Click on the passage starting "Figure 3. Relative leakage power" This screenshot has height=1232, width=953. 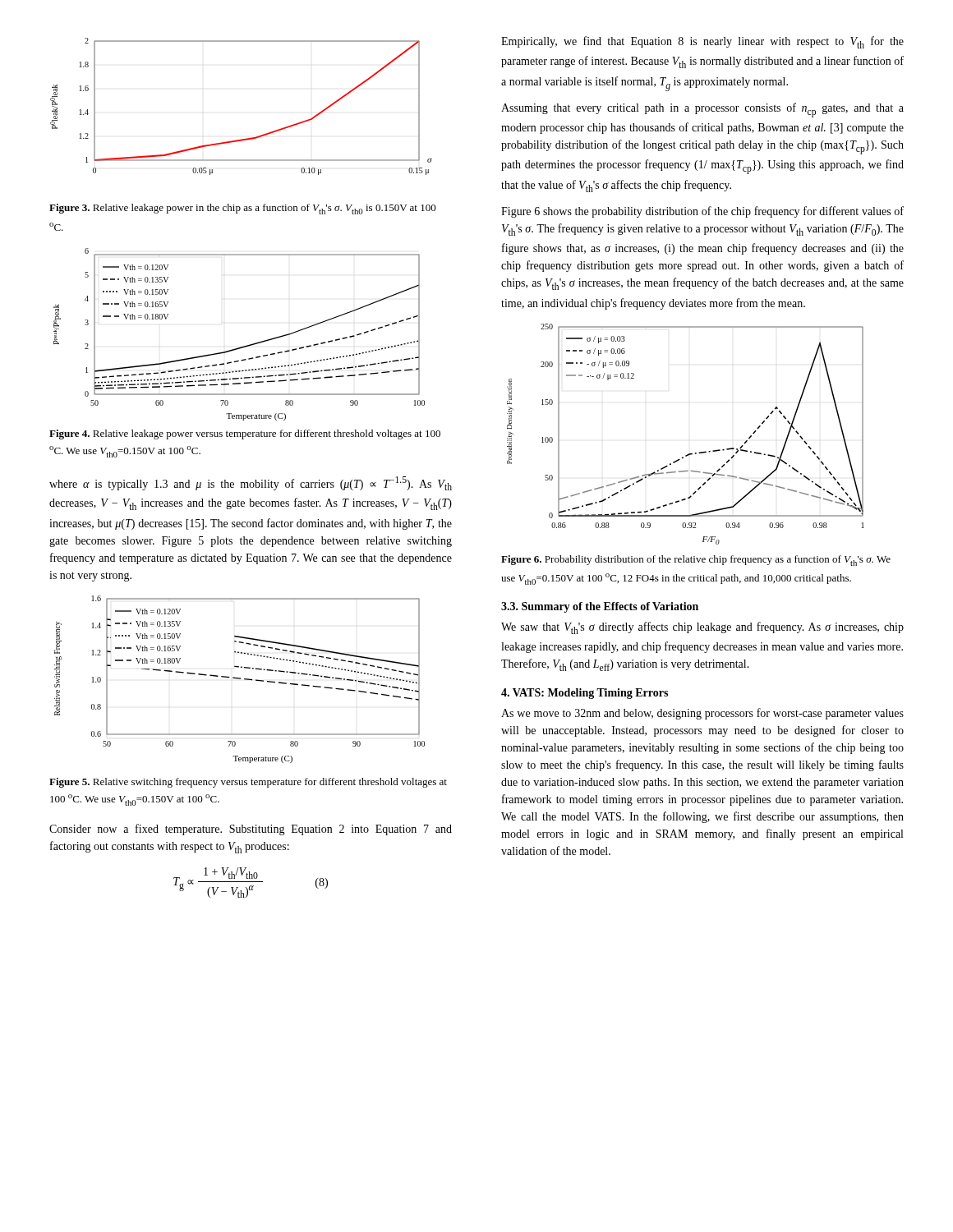[243, 217]
